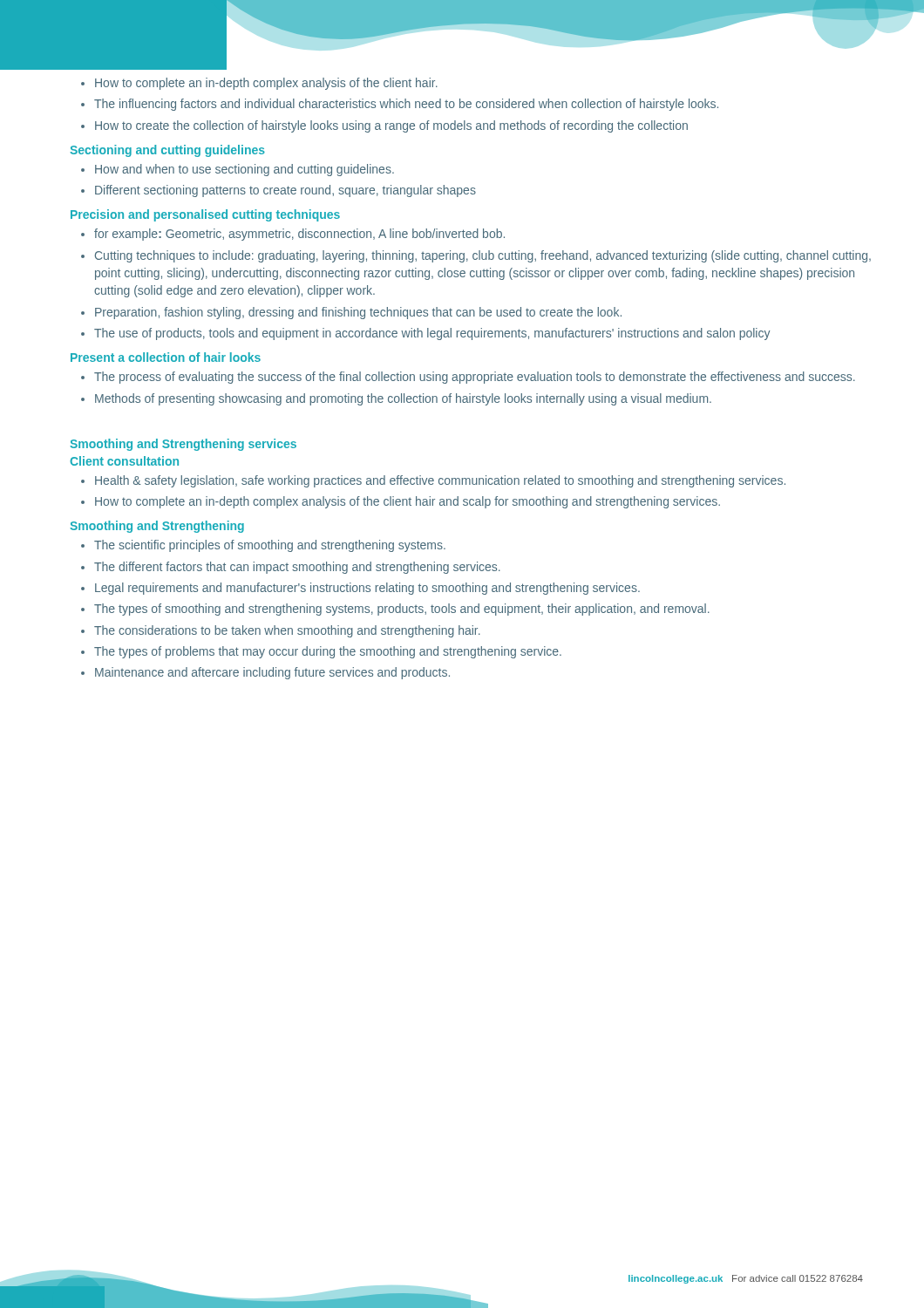This screenshot has width=924, height=1308.
Task: Select the text starting "Smoothing and Strengthening services"
Action: (183, 444)
